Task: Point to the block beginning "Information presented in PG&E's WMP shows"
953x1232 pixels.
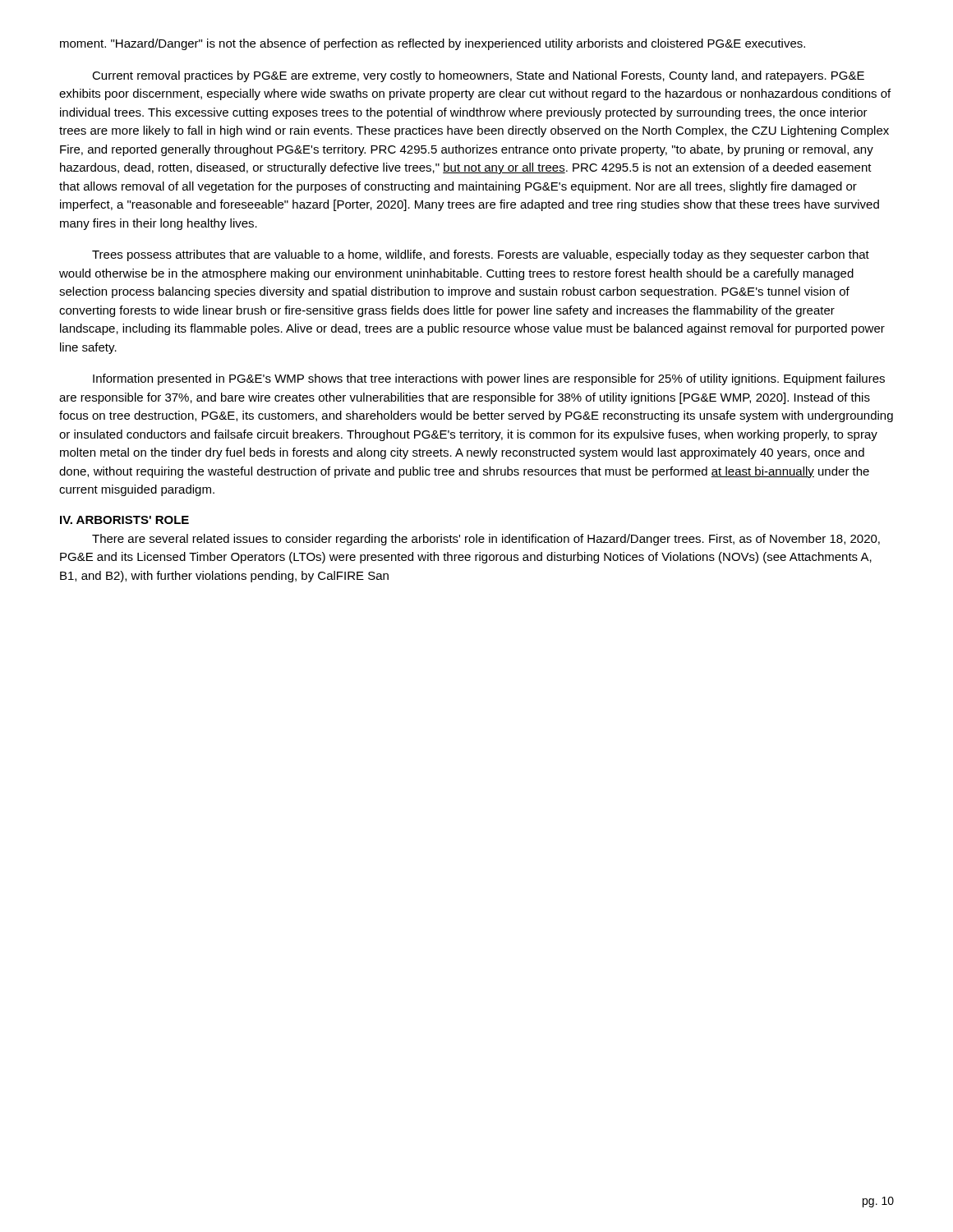Action: tap(476, 434)
